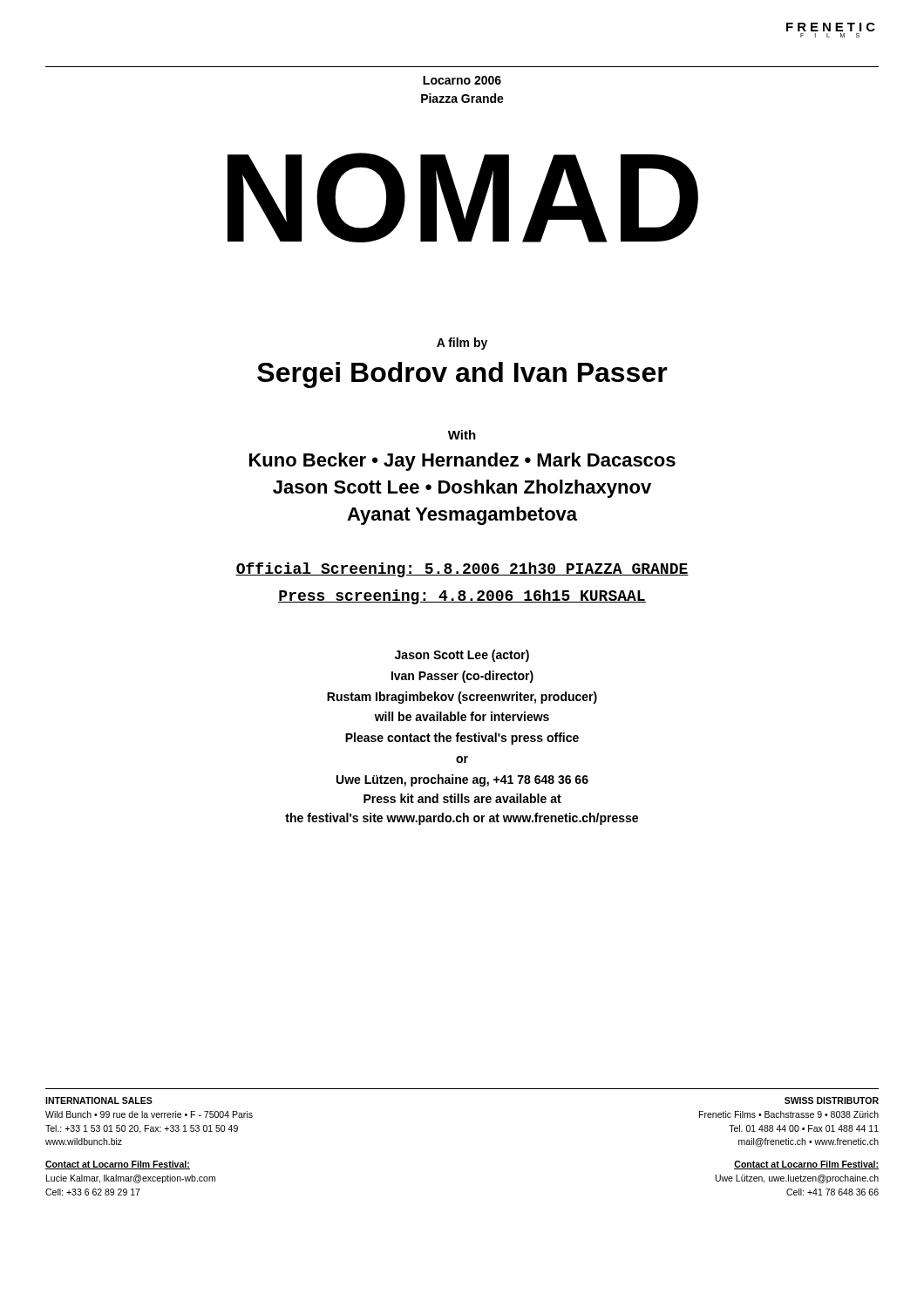Point to the text starting "A film by"

462,343
